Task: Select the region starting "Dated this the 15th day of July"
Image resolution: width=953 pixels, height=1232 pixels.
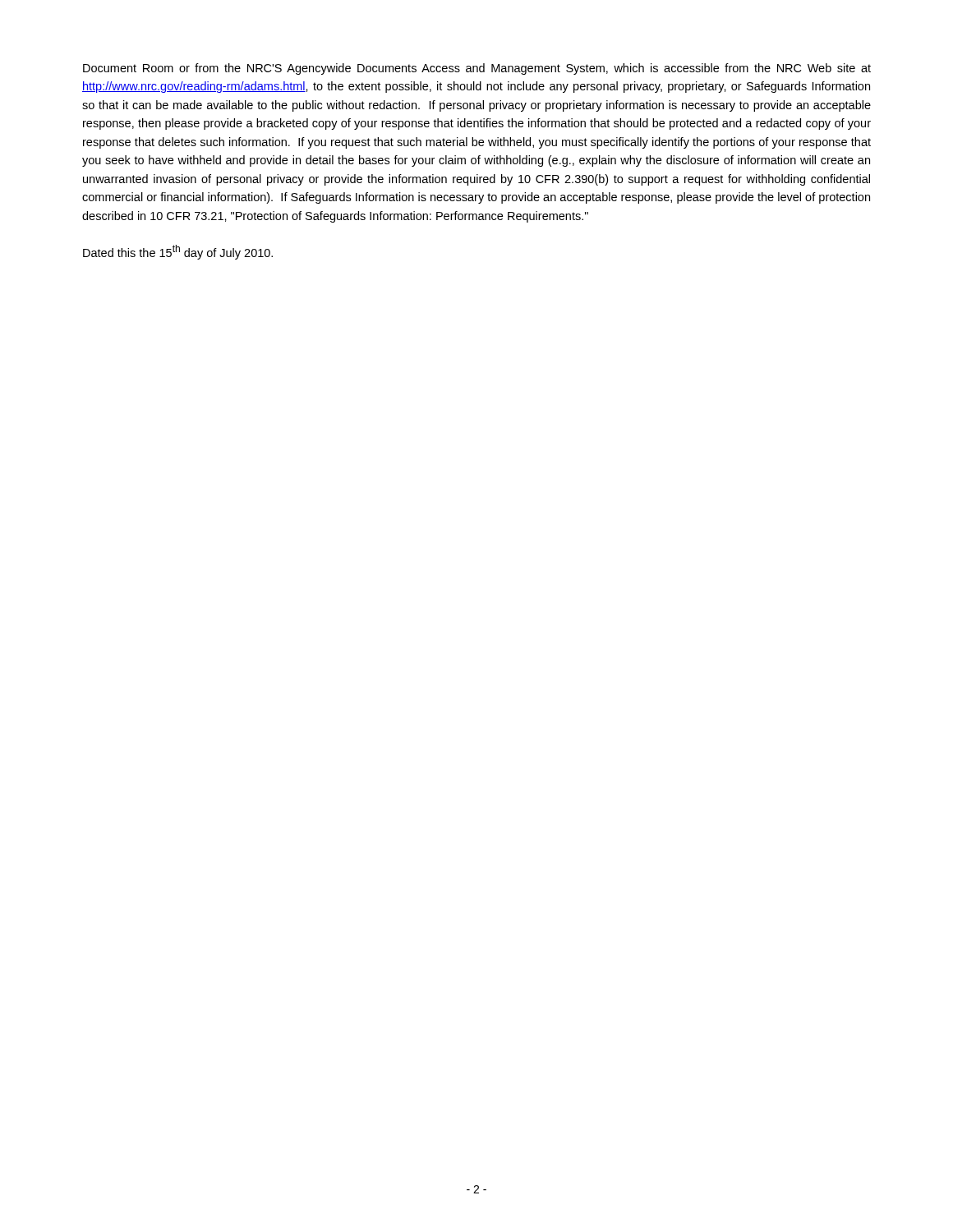Action: click(x=178, y=251)
